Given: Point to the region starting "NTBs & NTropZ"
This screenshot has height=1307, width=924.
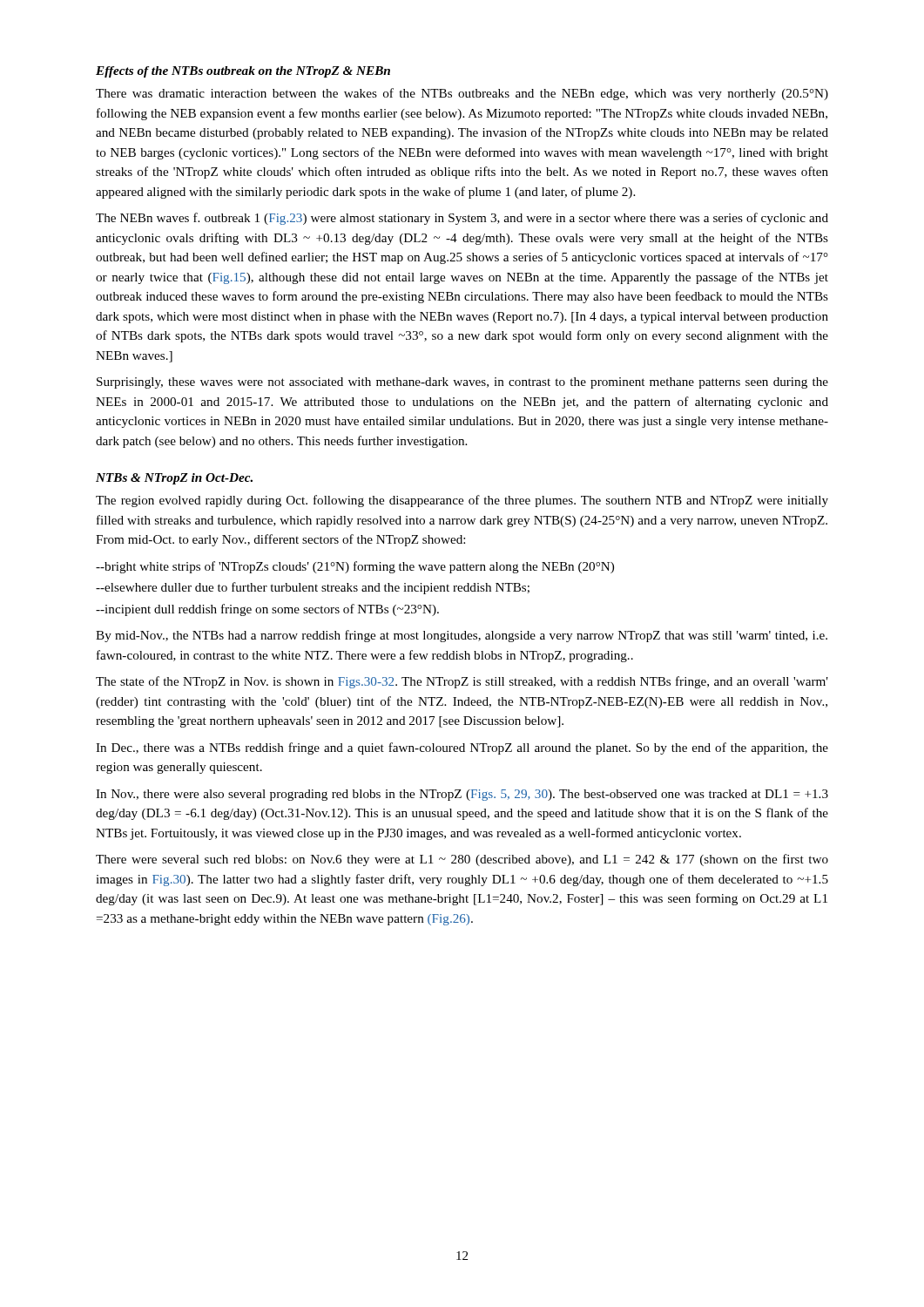Looking at the screenshot, I should coord(175,477).
